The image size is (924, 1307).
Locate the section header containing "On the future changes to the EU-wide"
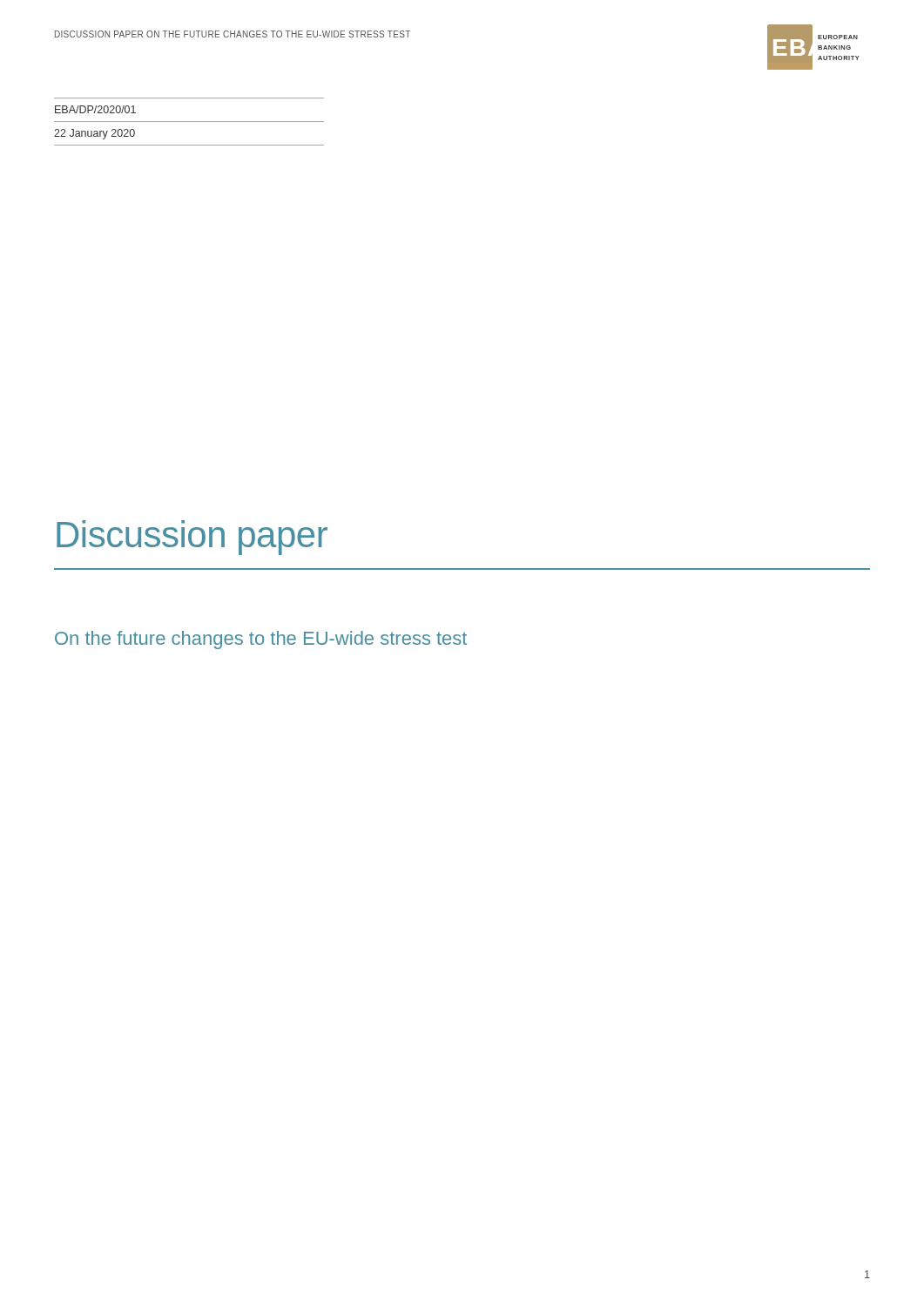462,639
